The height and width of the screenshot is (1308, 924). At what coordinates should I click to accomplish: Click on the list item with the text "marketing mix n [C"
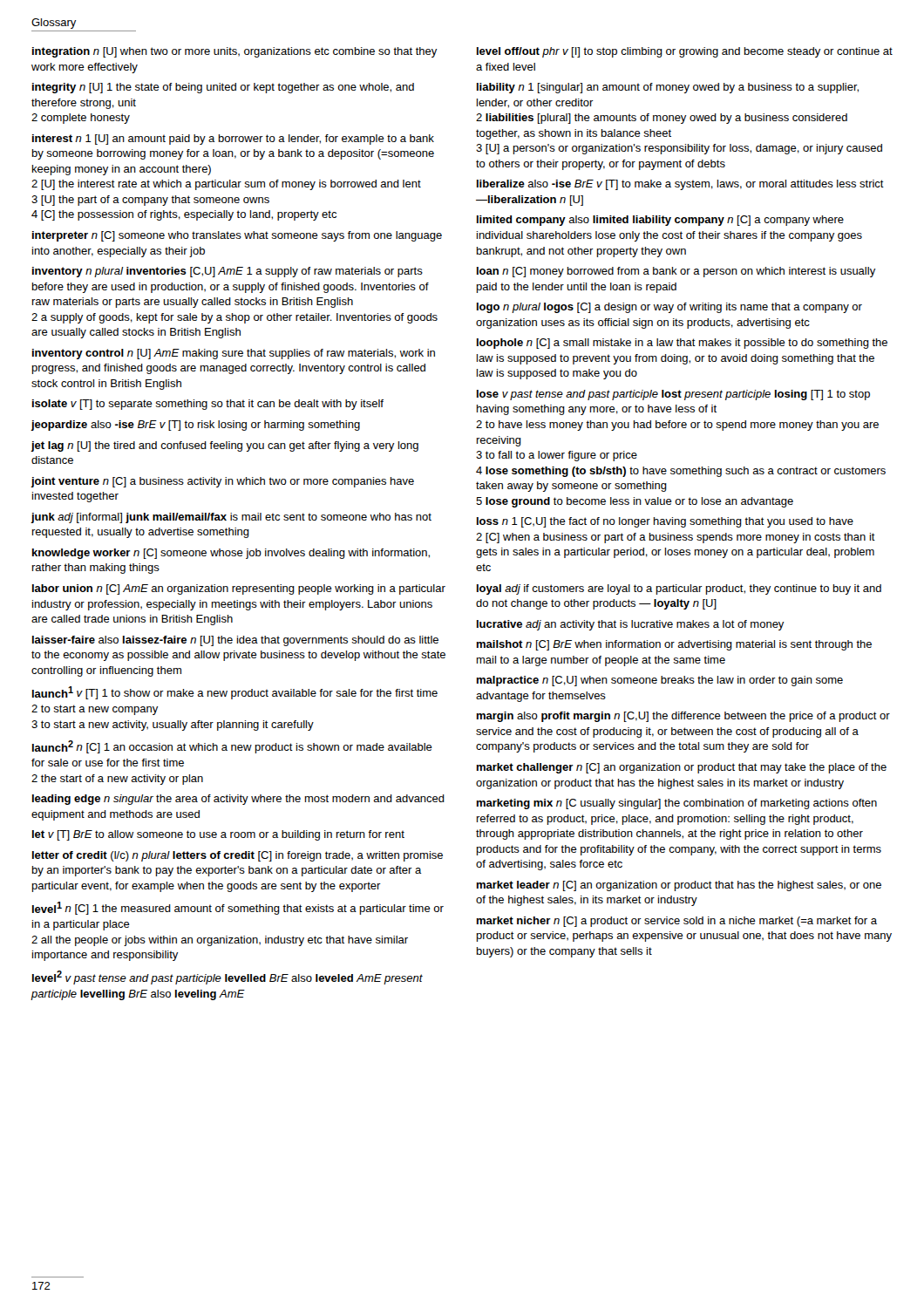click(x=679, y=833)
